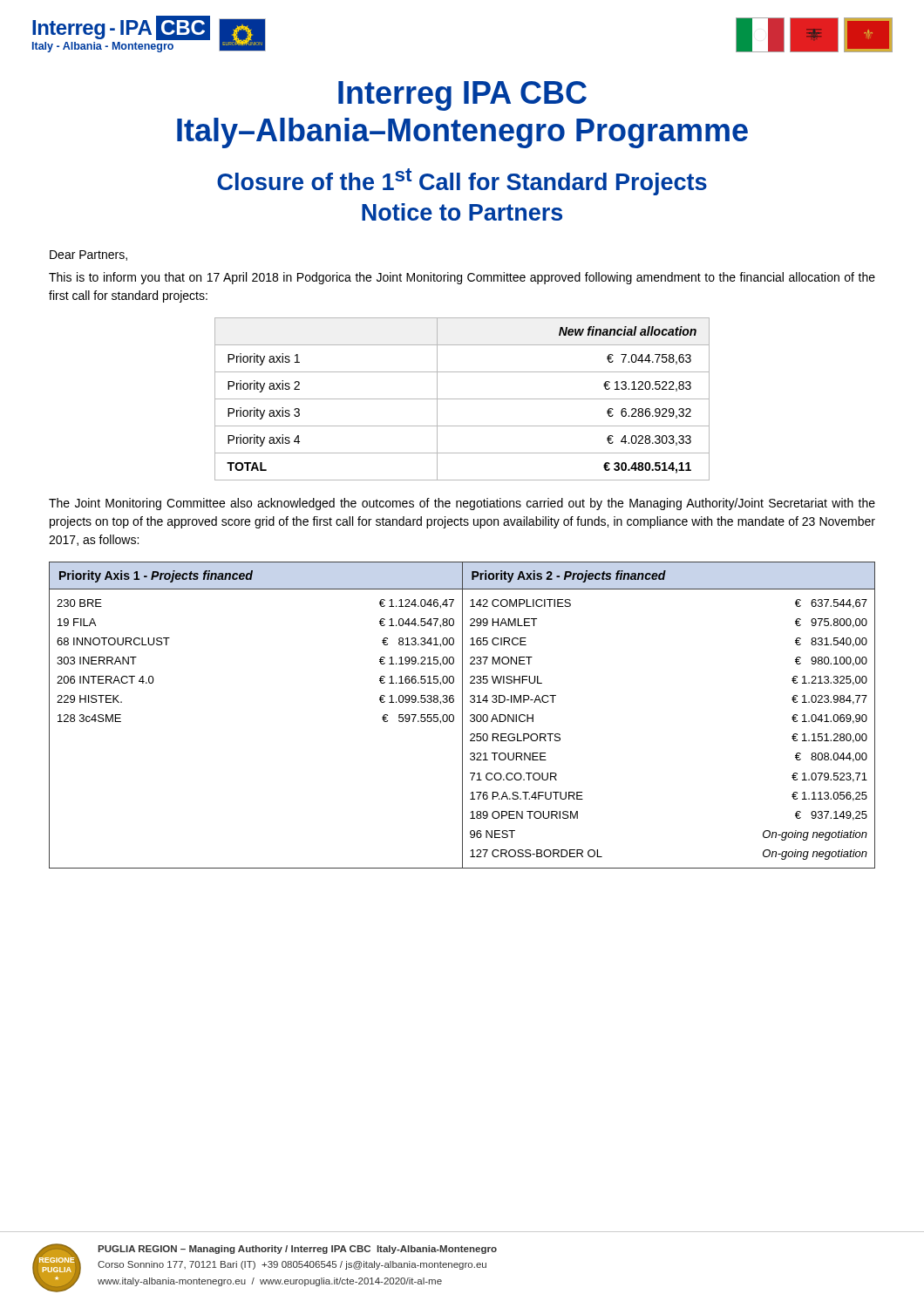Navigate to the passage starting "This is to"
This screenshot has height=1308, width=924.
(462, 286)
